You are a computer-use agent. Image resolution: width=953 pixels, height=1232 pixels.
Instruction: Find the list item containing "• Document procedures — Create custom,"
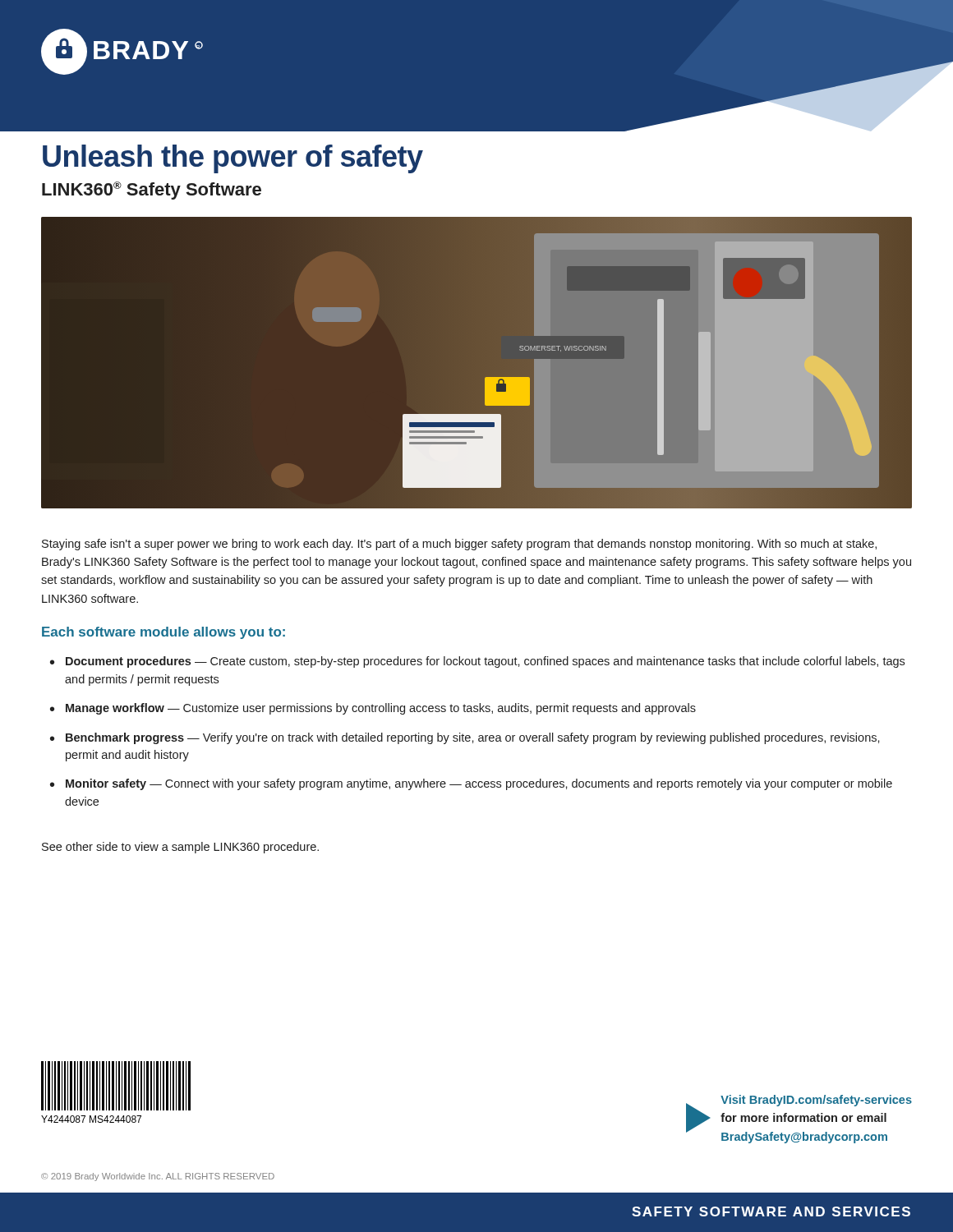tap(481, 671)
